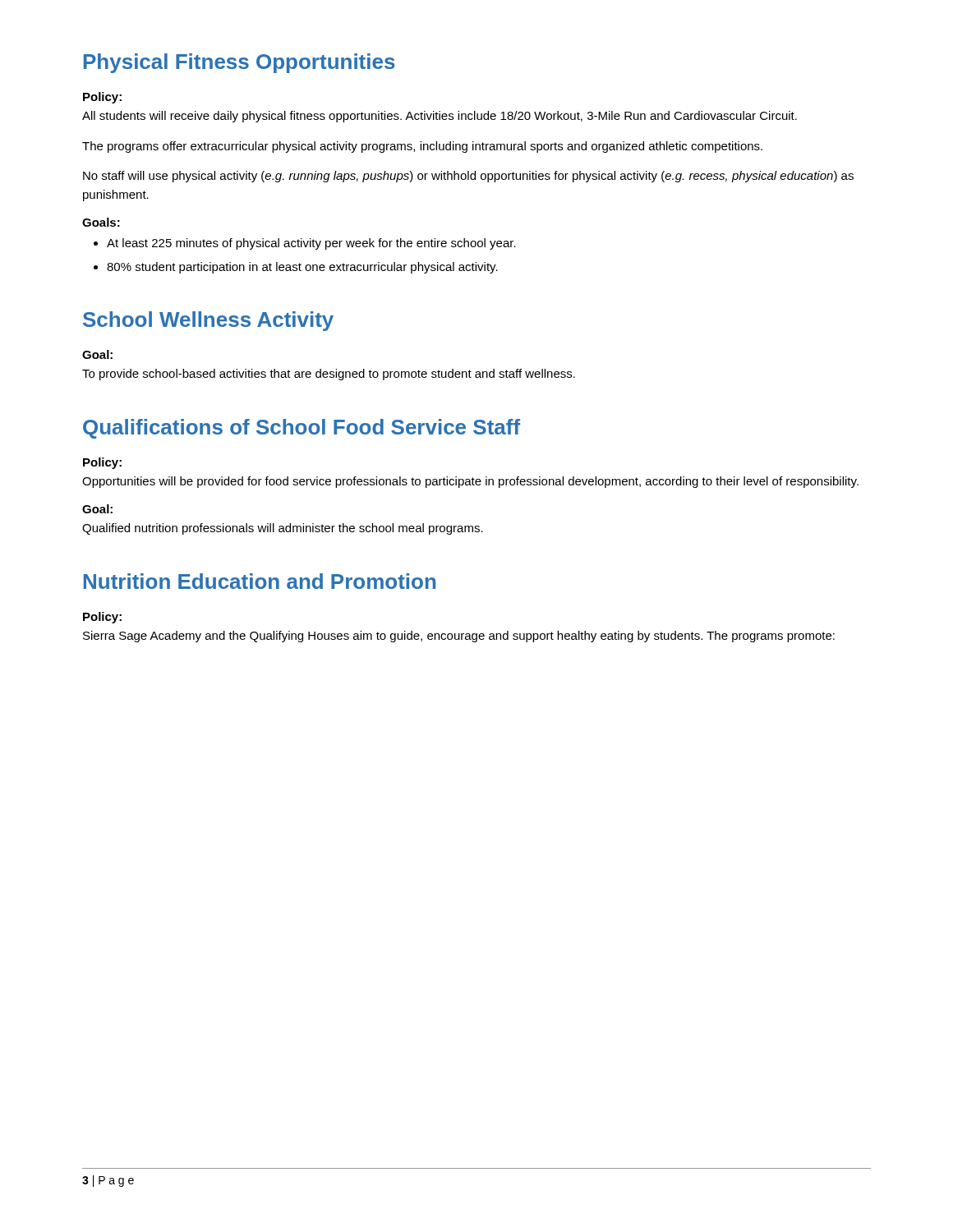Locate the text block that says "The programs offer"
953x1232 pixels.
coord(476,146)
